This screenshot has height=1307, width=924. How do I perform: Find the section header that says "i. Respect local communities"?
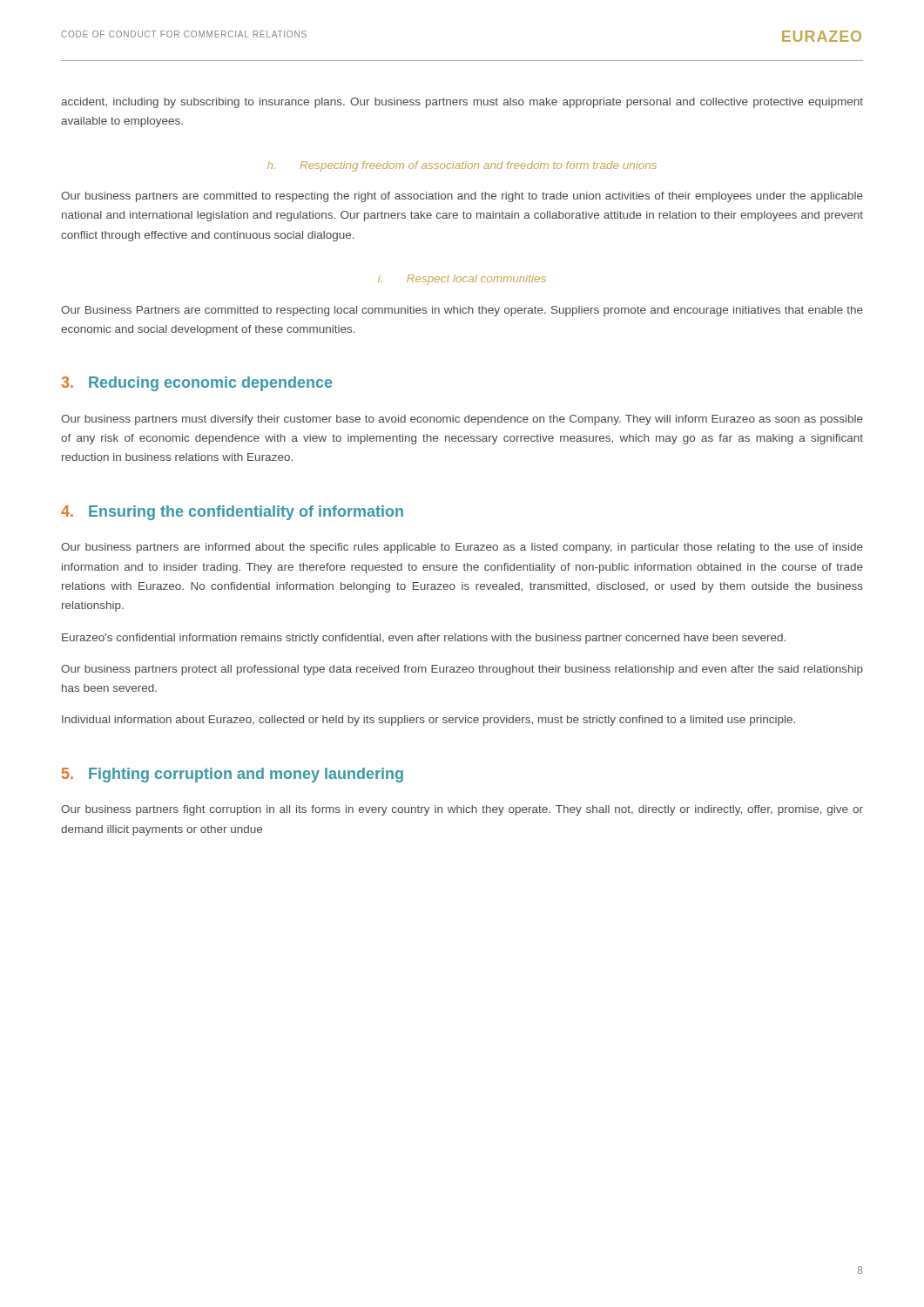tap(462, 278)
